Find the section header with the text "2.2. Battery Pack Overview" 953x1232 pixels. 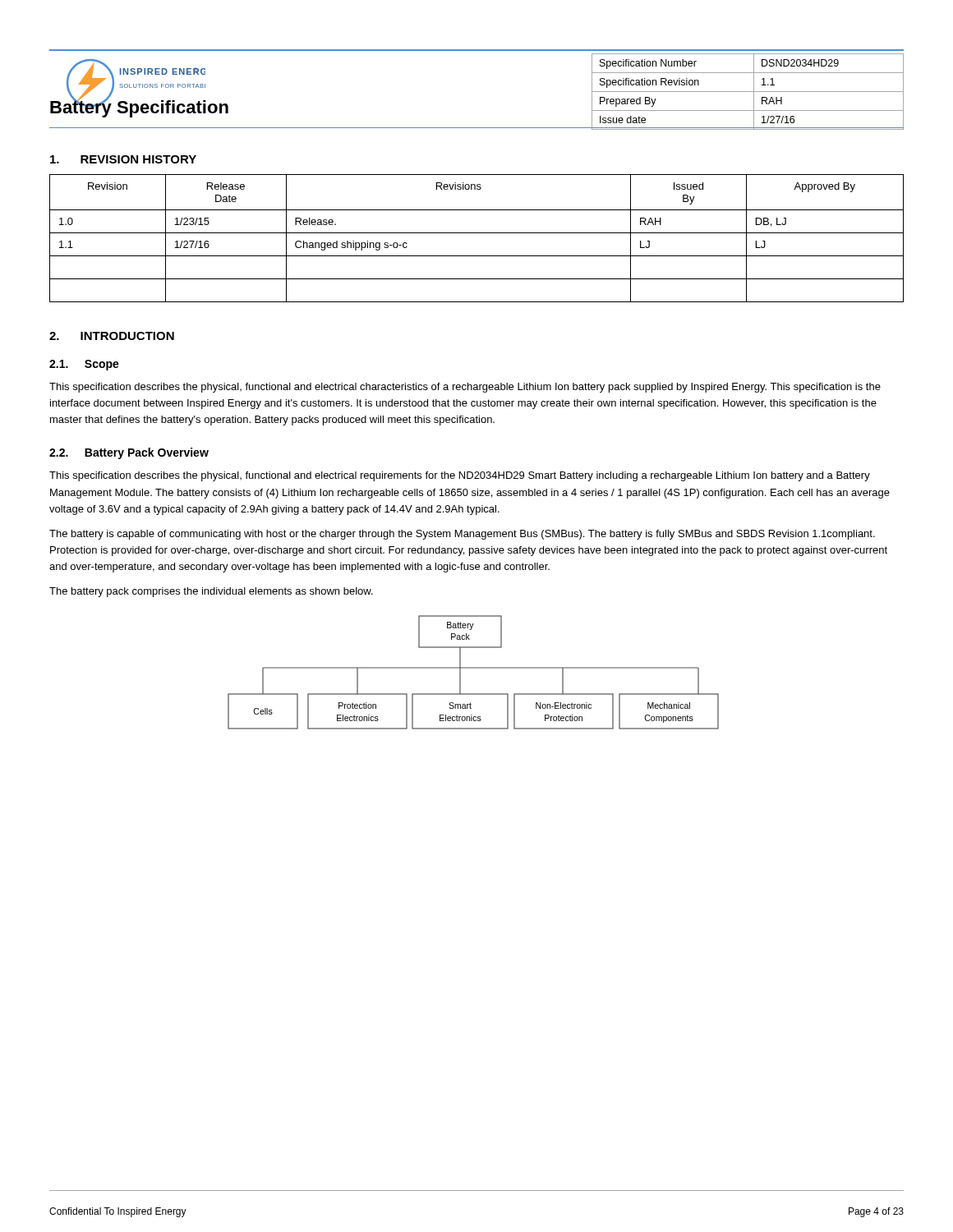(129, 453)
